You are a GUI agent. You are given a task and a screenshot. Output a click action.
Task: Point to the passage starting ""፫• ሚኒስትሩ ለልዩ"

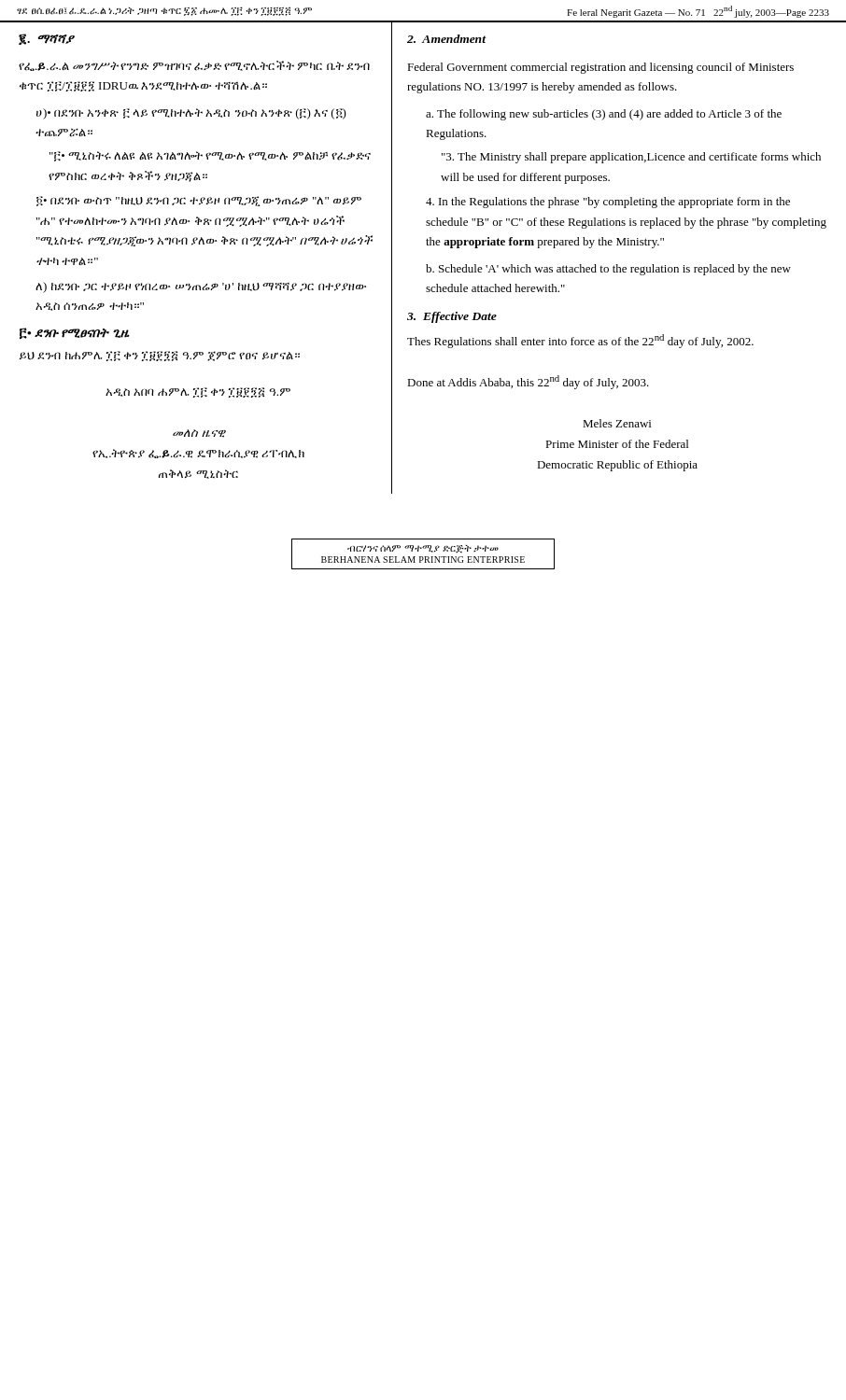pos(210,166)
